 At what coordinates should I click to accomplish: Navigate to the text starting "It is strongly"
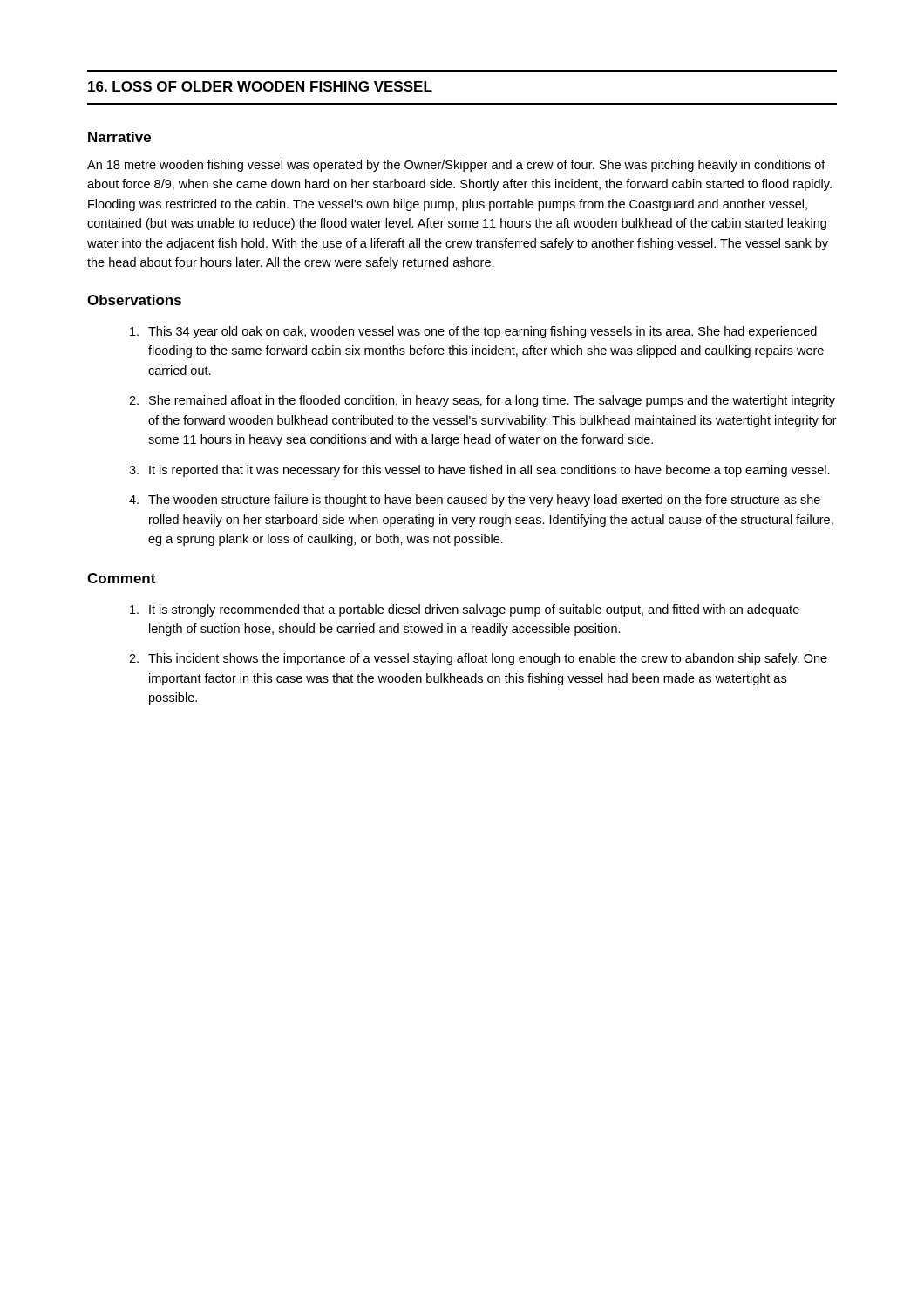coord(493,619)
